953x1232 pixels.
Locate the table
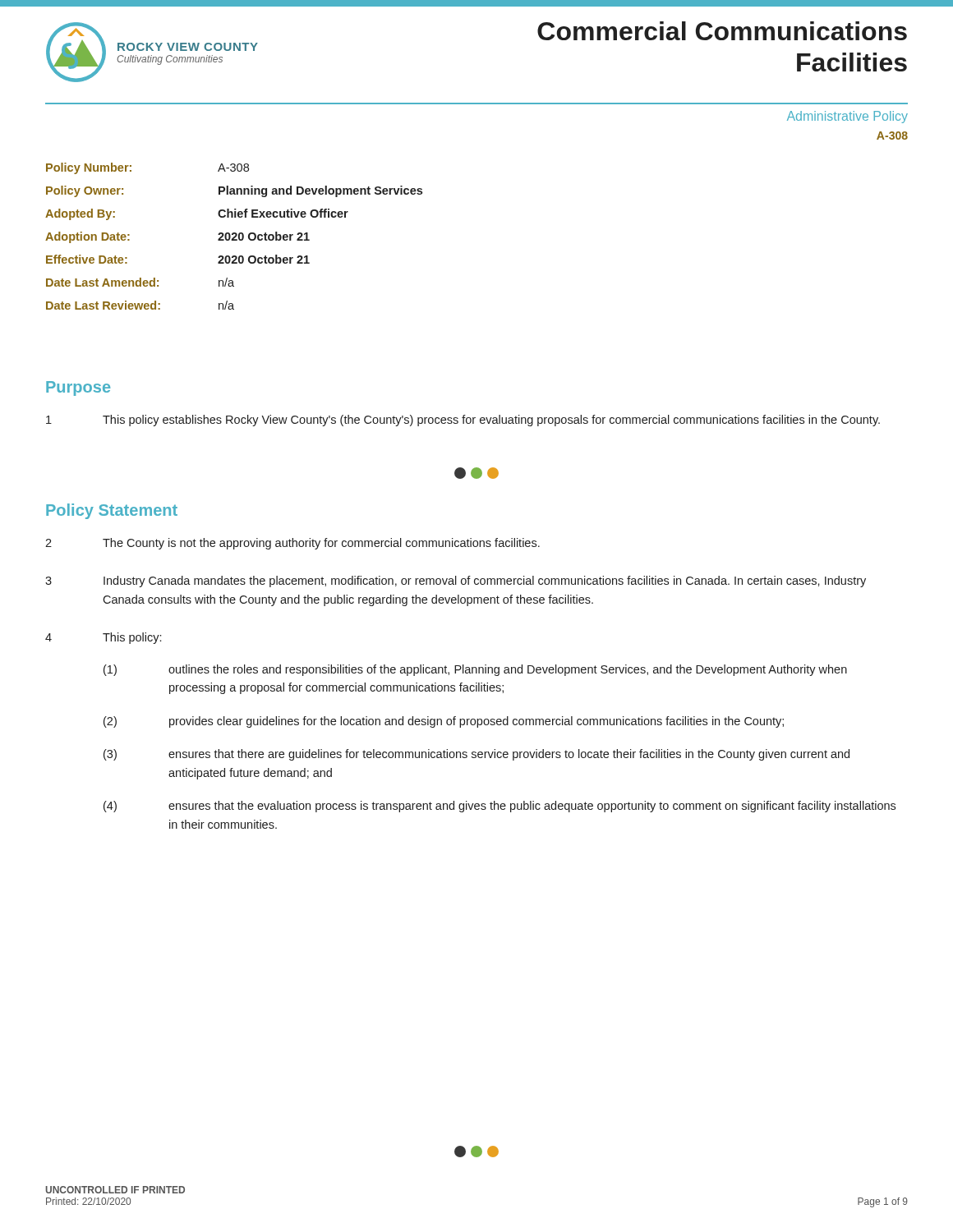click(x=292, y=237)
